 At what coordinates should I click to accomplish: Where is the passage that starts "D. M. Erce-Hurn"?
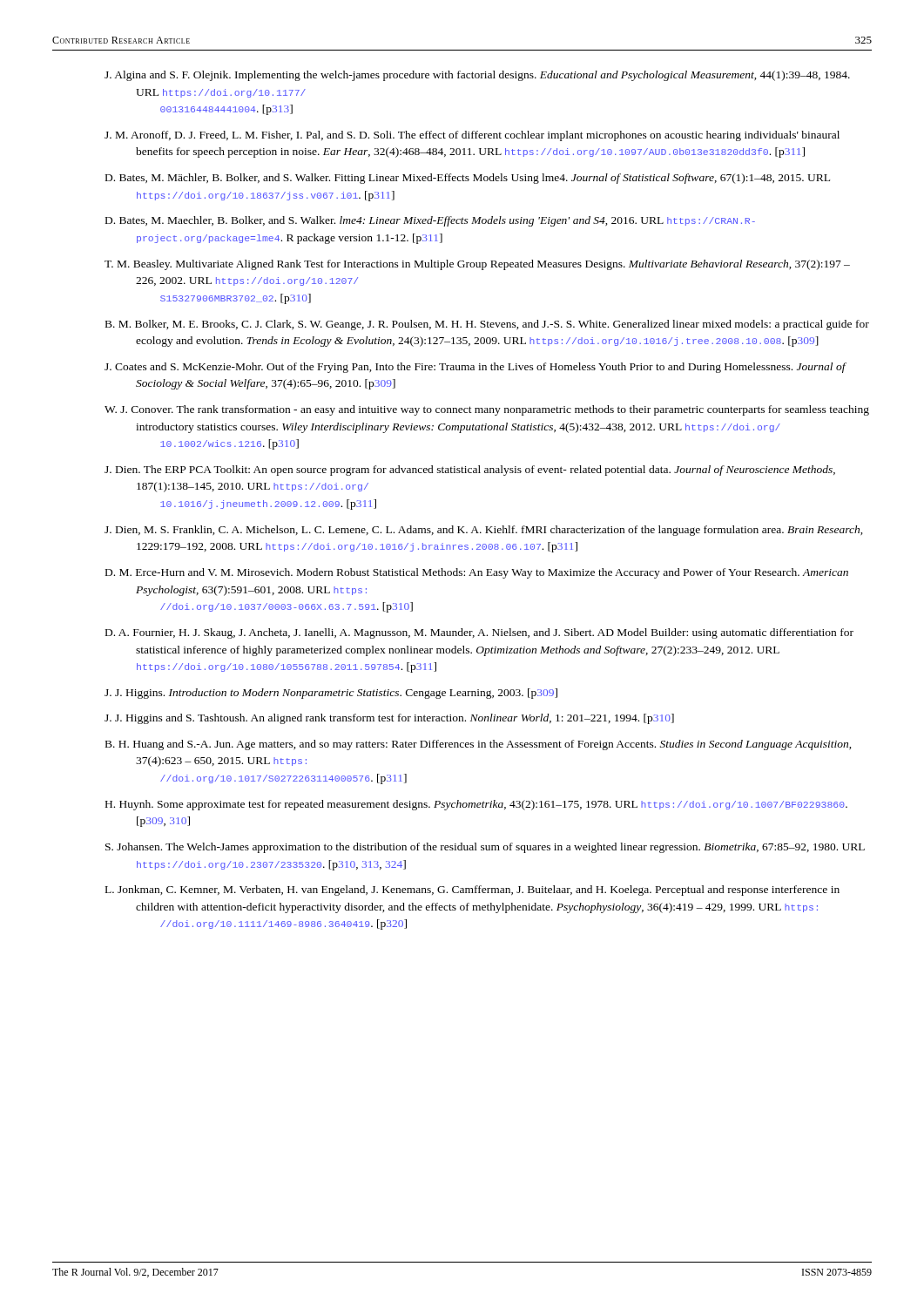(477, 573)
